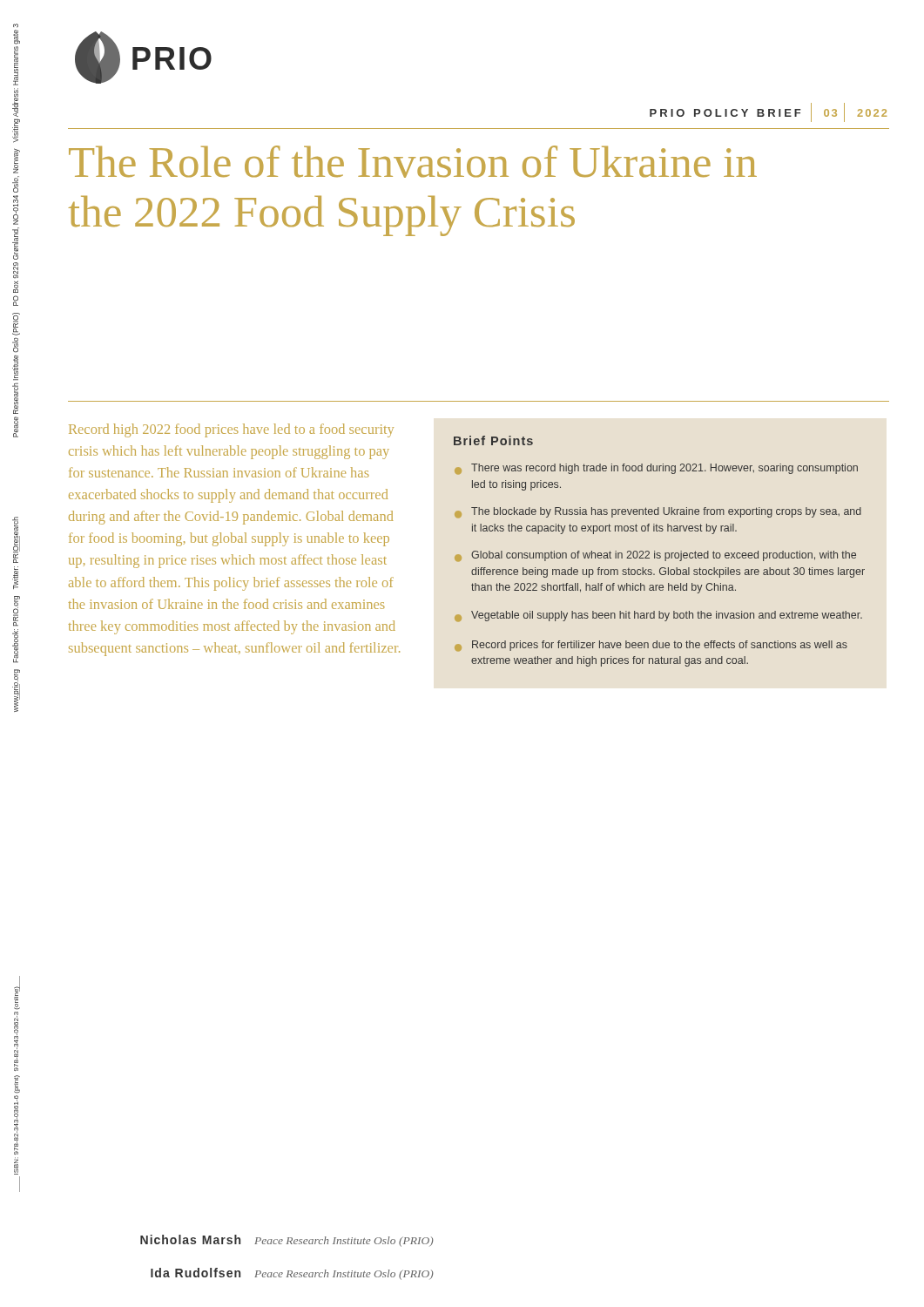924x1307 pixels.
Task: Click the section header
Action: (494, 441)
